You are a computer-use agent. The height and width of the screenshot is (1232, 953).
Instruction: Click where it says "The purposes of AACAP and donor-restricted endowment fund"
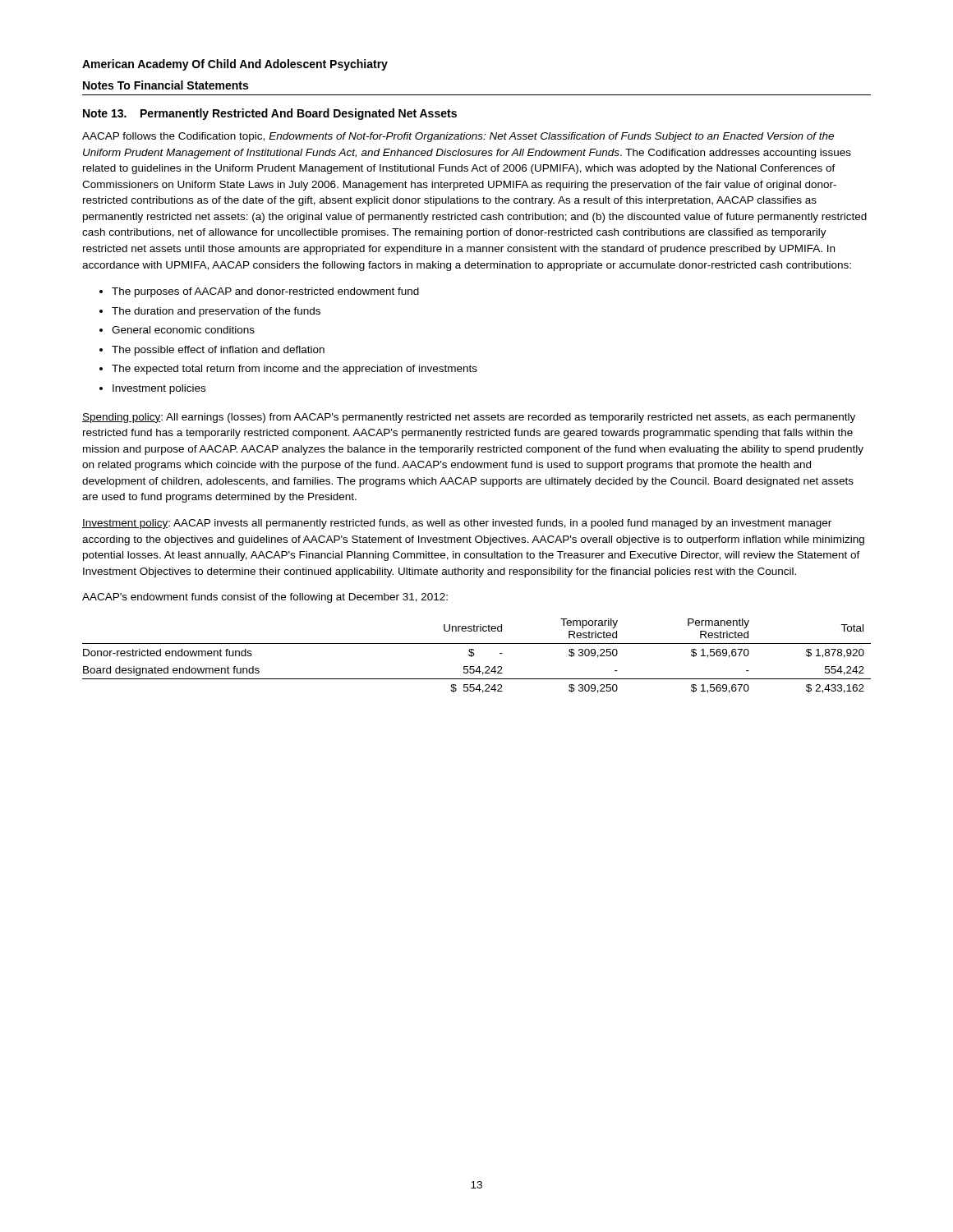pos(265,291)
